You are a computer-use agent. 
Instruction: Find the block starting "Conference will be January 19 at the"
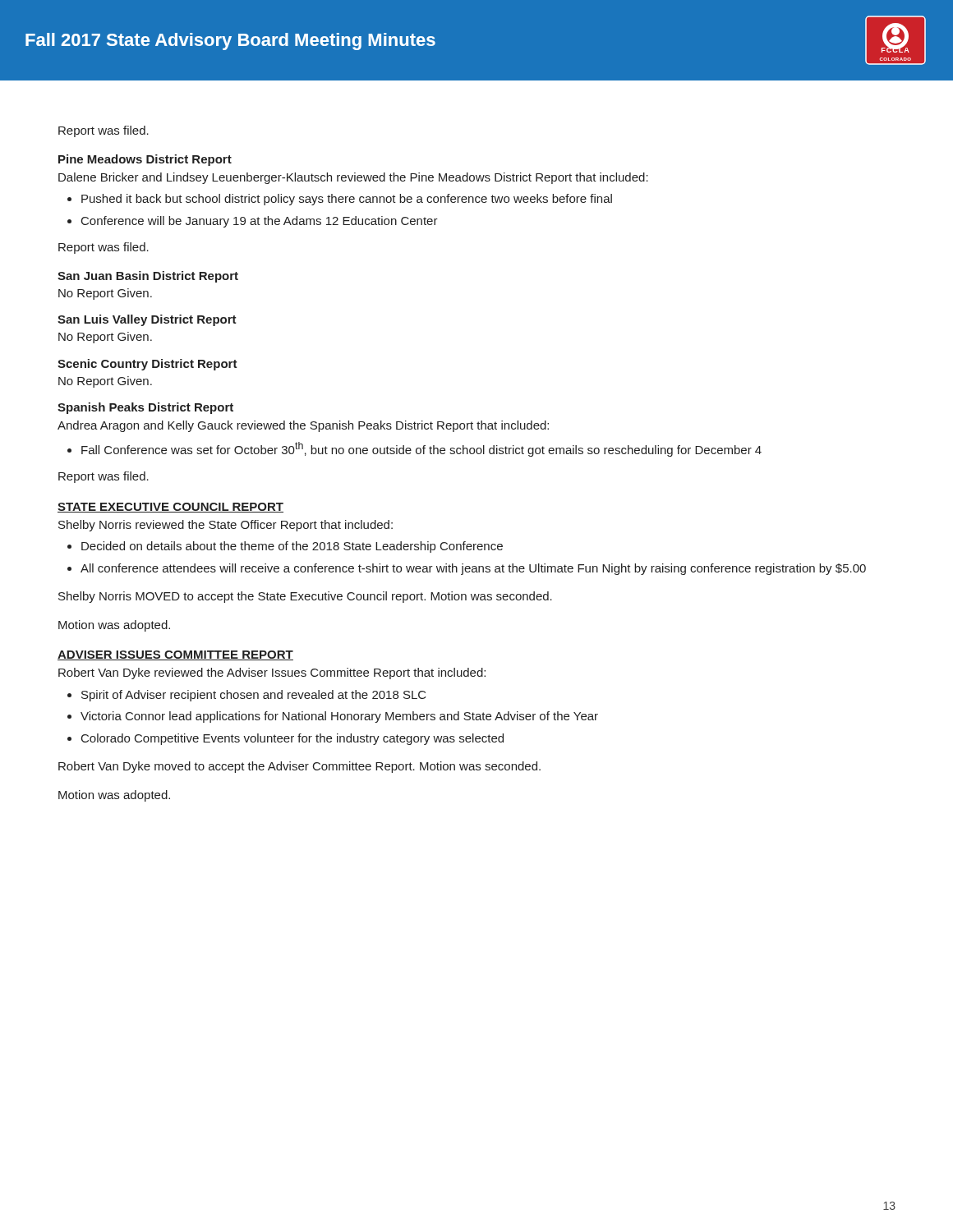[x=253, y=222]
